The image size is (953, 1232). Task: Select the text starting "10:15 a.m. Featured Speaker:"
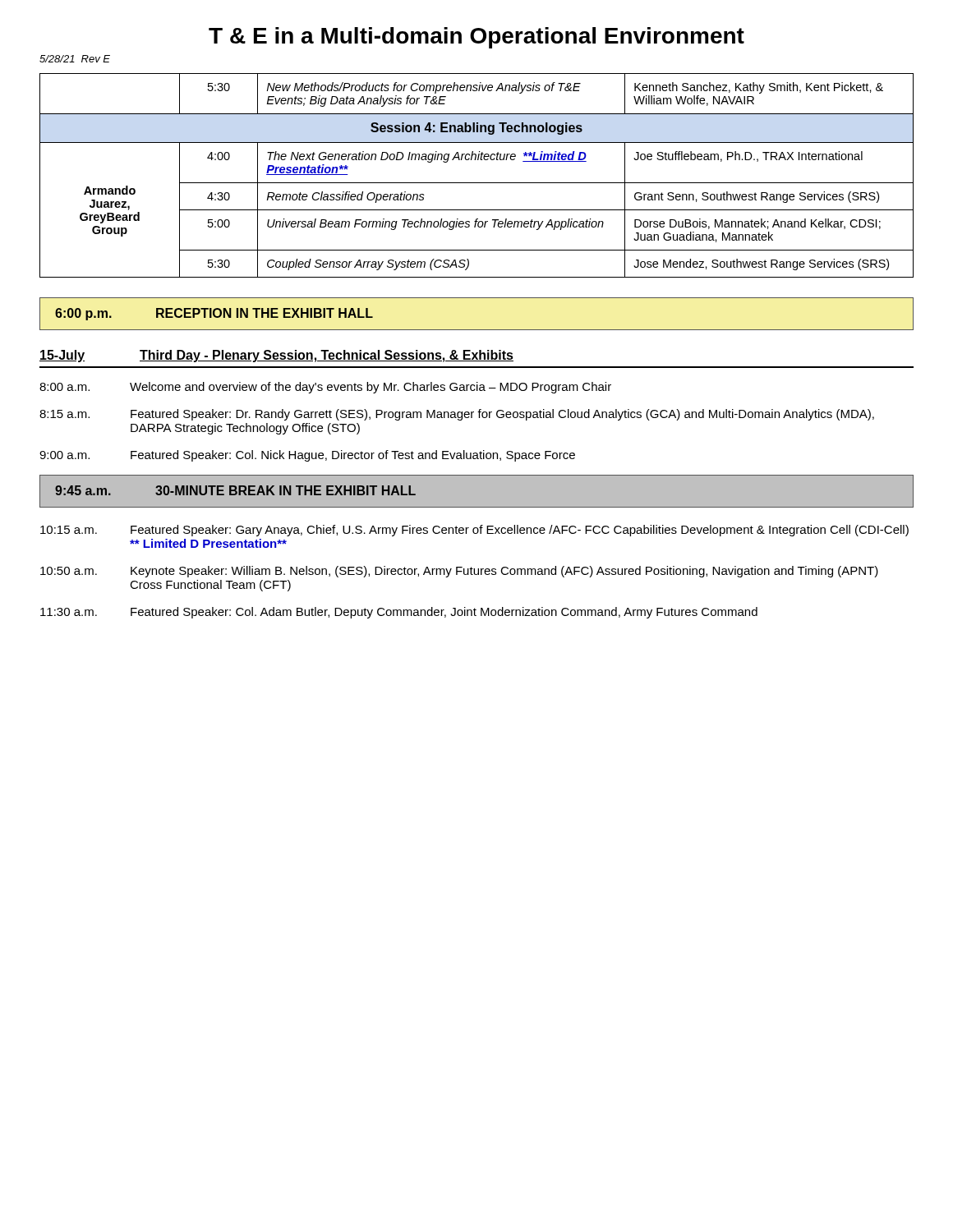pos(476,536)
